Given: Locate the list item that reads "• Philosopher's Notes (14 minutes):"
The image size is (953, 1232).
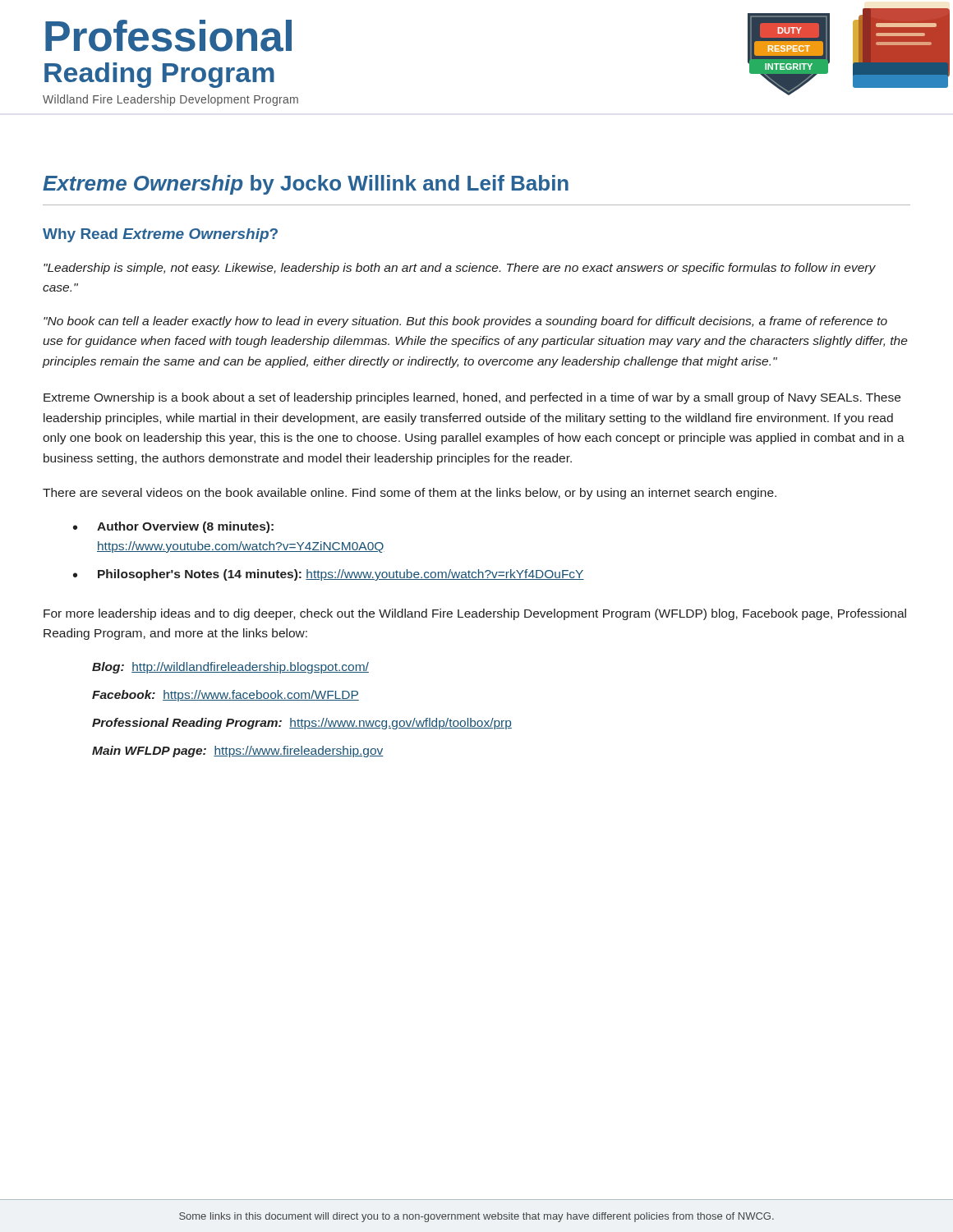Looking at the screenshot, I should pos(328,575).
